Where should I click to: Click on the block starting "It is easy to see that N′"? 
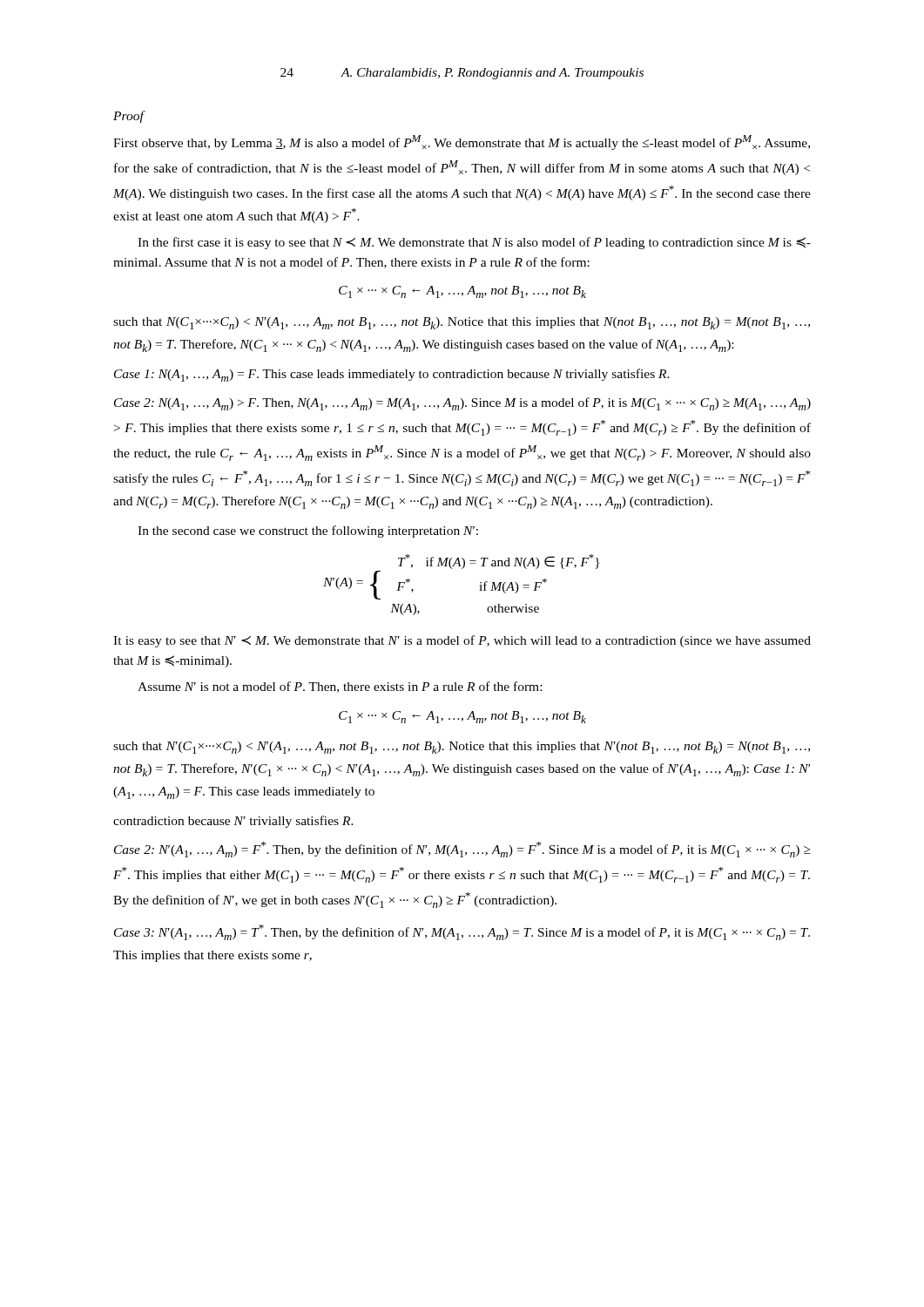[462, 650]
